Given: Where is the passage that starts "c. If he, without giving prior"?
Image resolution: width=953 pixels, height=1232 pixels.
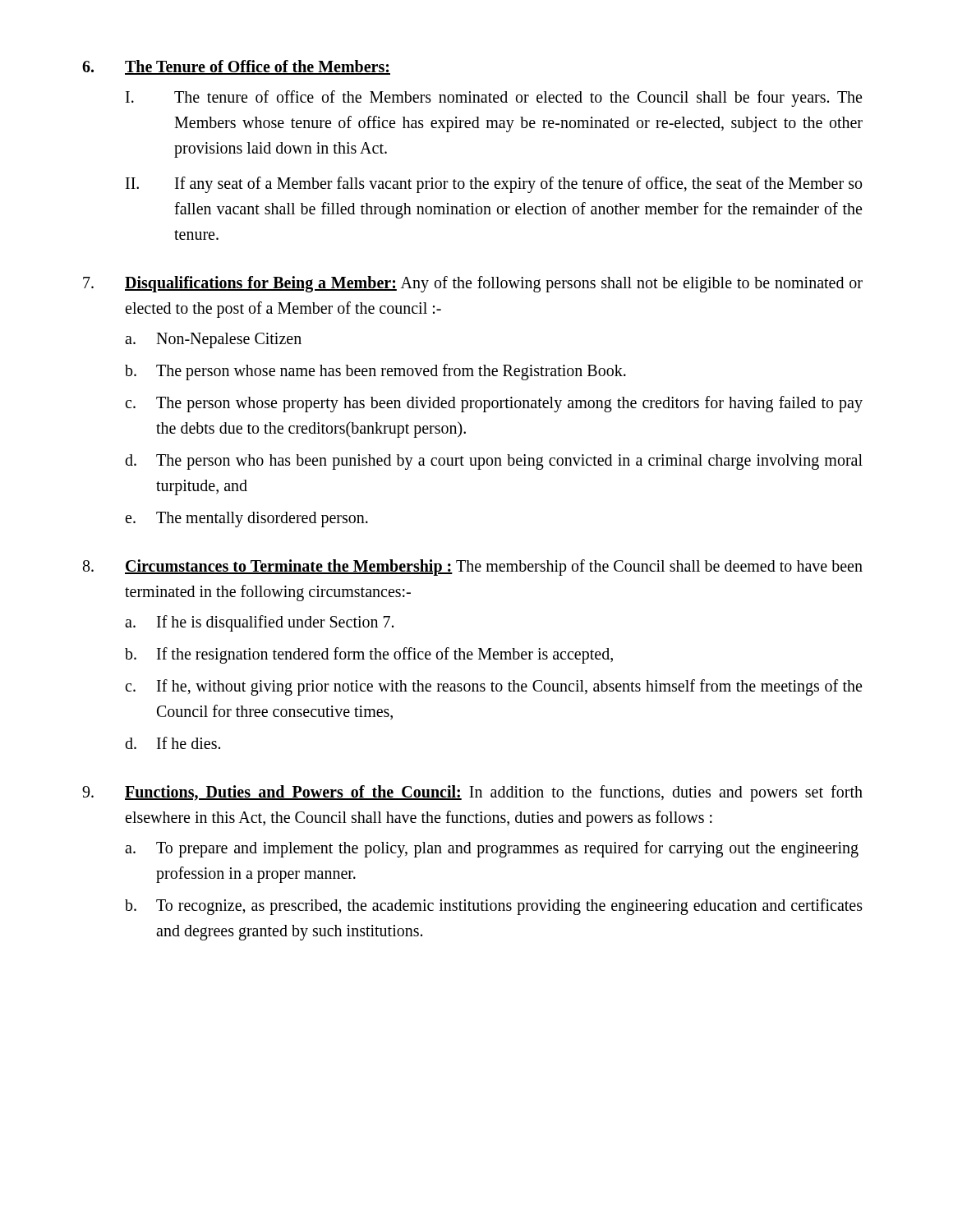Looking at the screenshot, I should (x=494, y=699).
